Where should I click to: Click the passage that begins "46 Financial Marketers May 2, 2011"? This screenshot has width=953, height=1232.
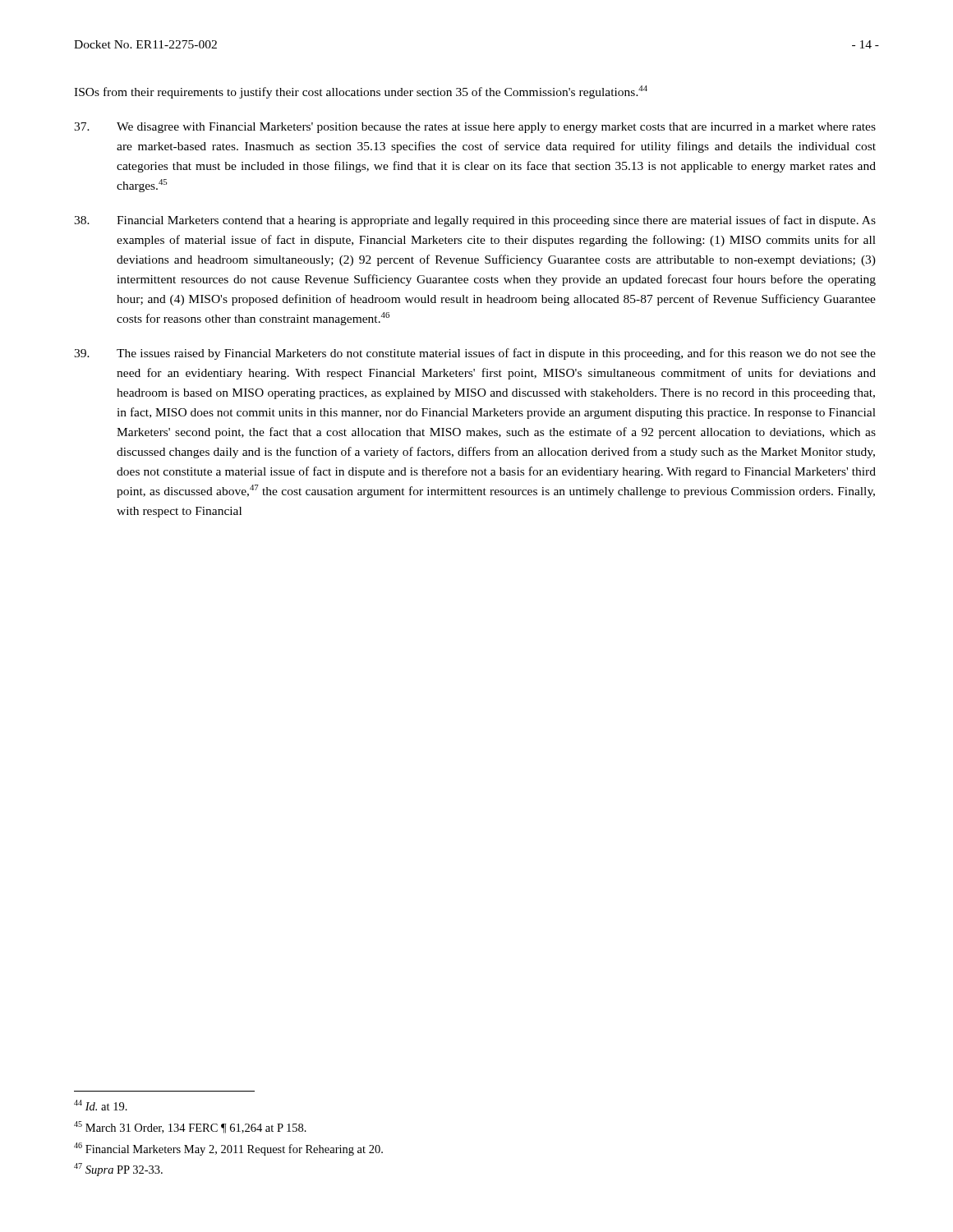(x=229, y=1148)
